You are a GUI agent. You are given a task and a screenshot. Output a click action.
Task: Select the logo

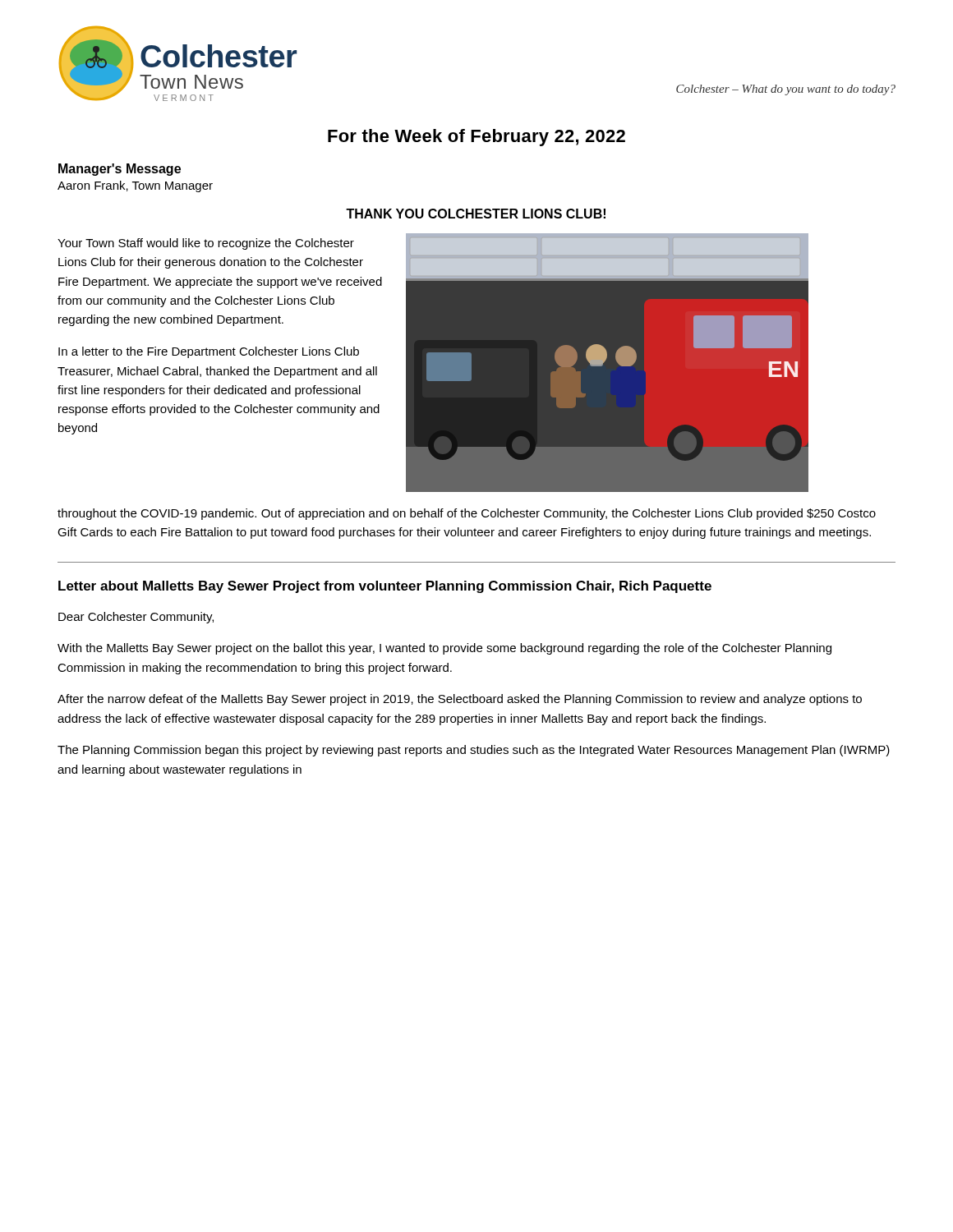coord(189,64)
